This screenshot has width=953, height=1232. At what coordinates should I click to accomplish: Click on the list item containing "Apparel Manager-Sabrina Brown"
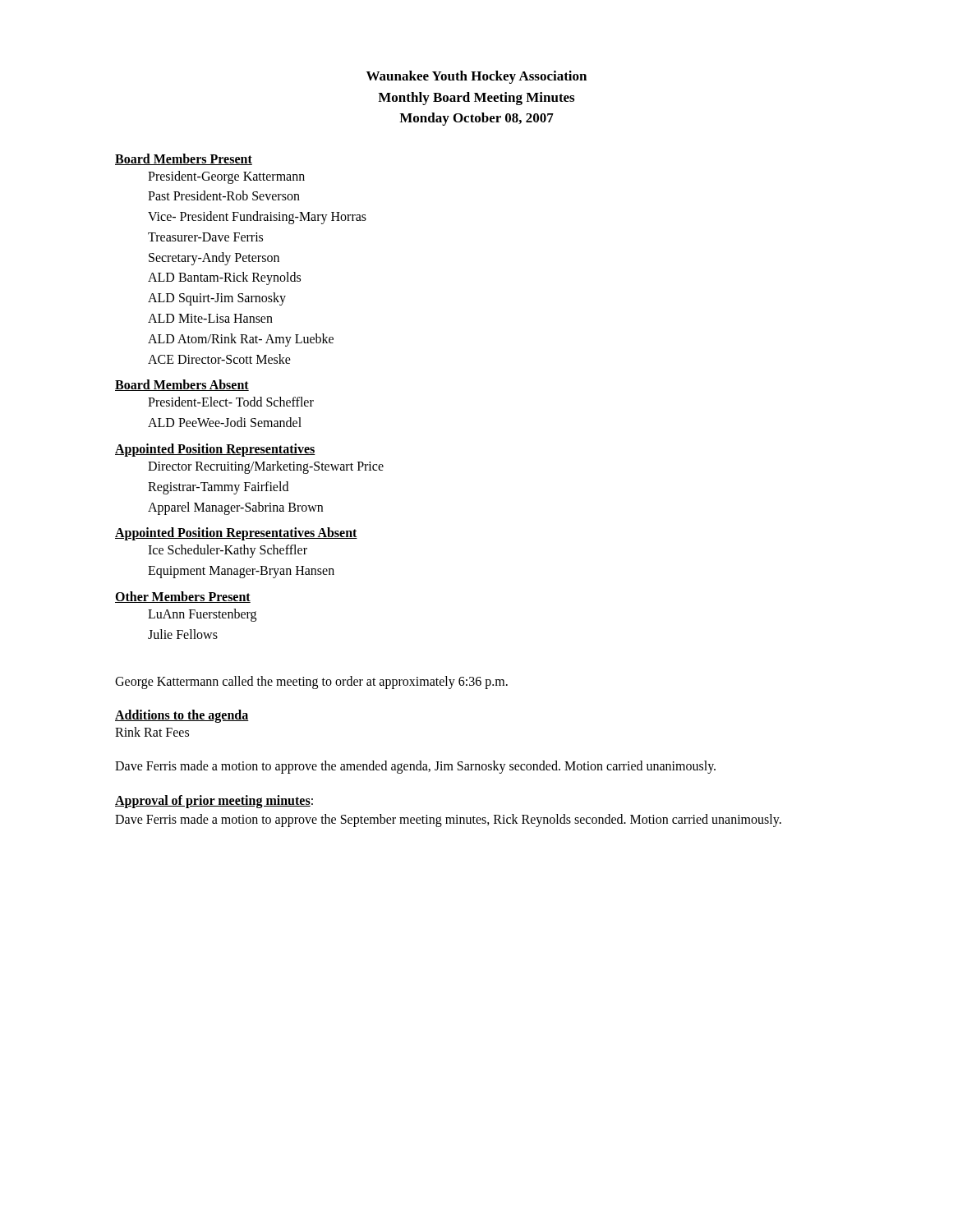coord(236,507)
